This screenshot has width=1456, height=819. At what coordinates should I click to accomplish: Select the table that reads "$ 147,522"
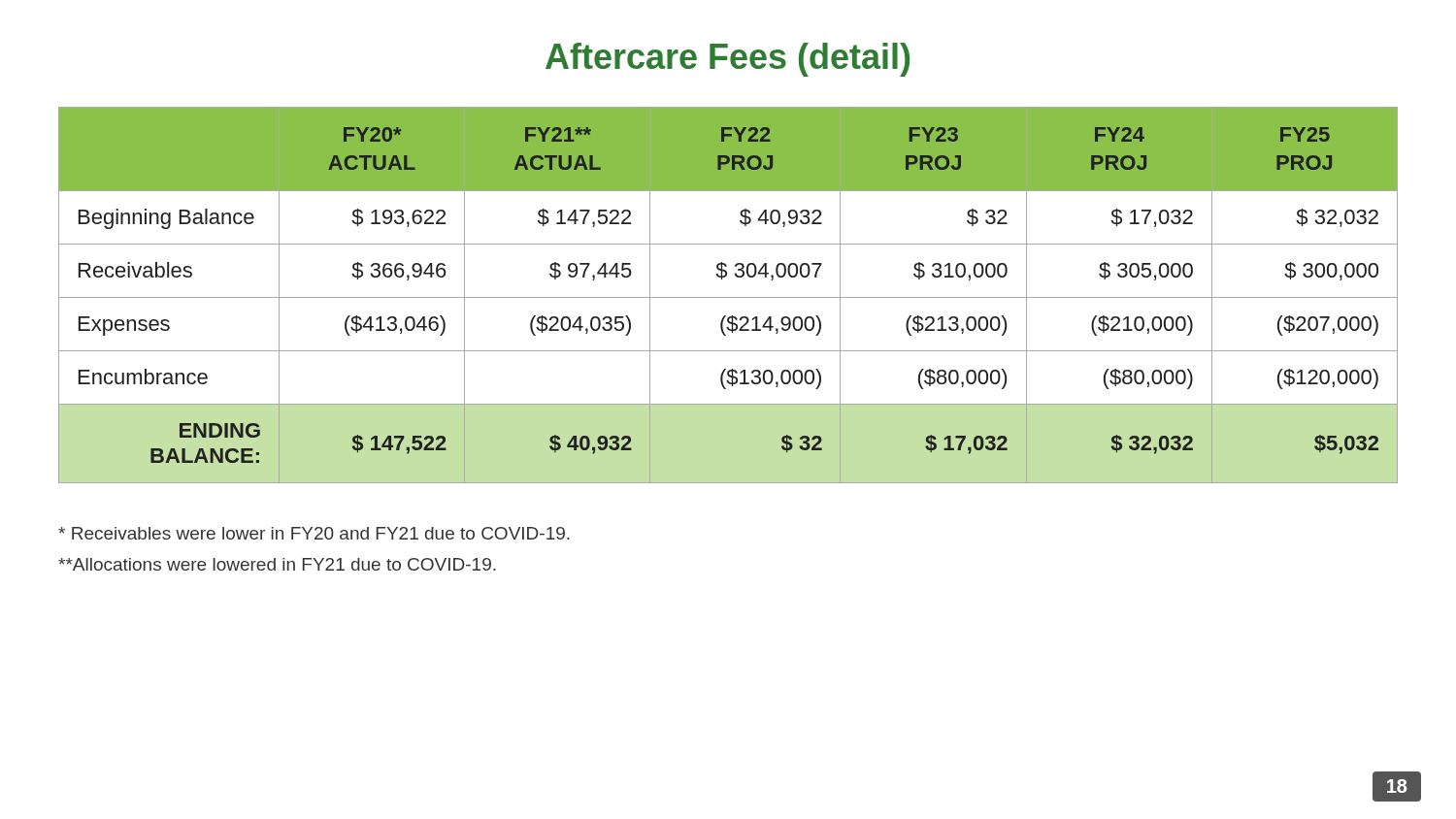coord(728,295)
